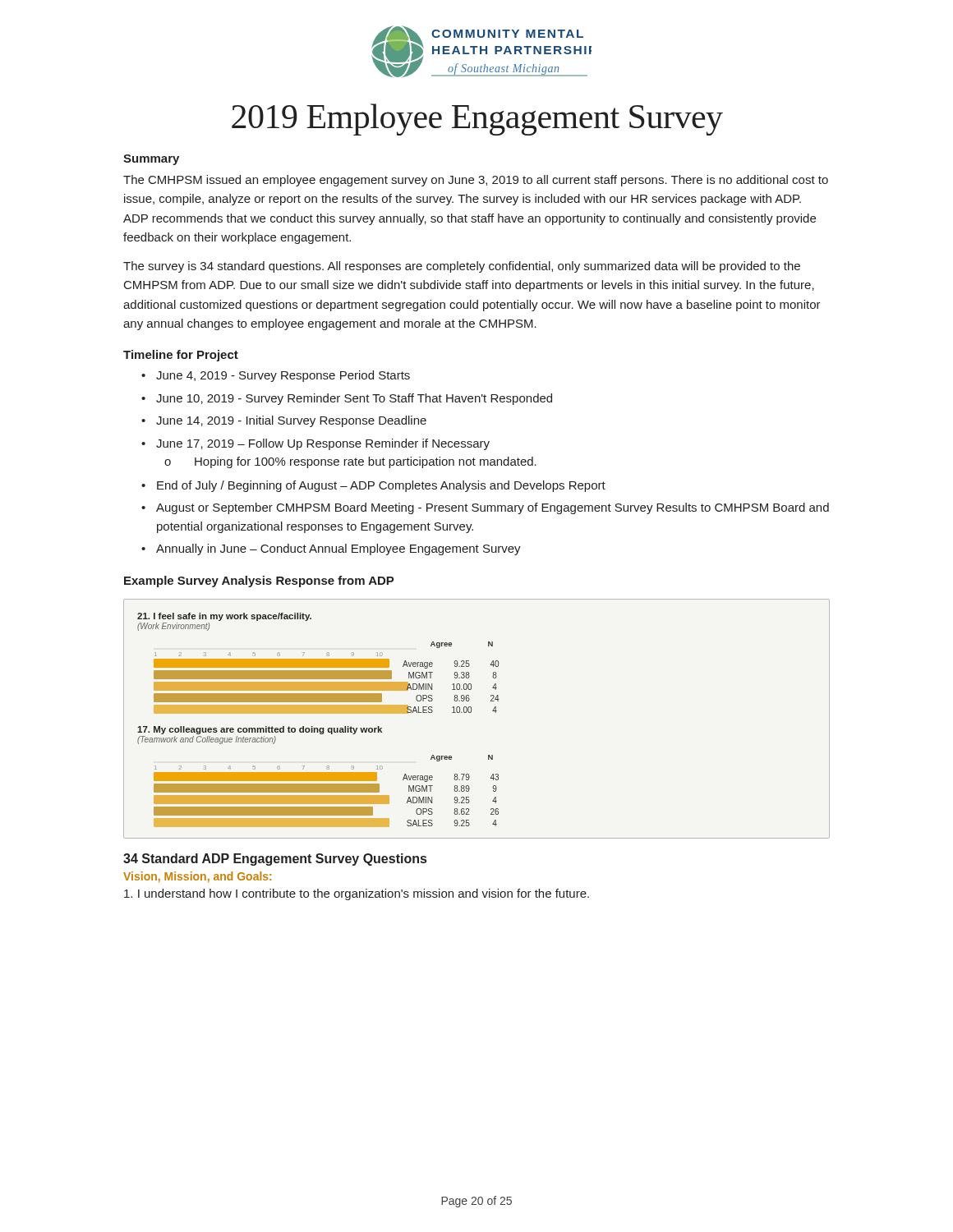Click on the text block starting "The survey is 34 standard questions. All responses"
The height and width of the screenshot is (1232, 953).
(472, 294)
